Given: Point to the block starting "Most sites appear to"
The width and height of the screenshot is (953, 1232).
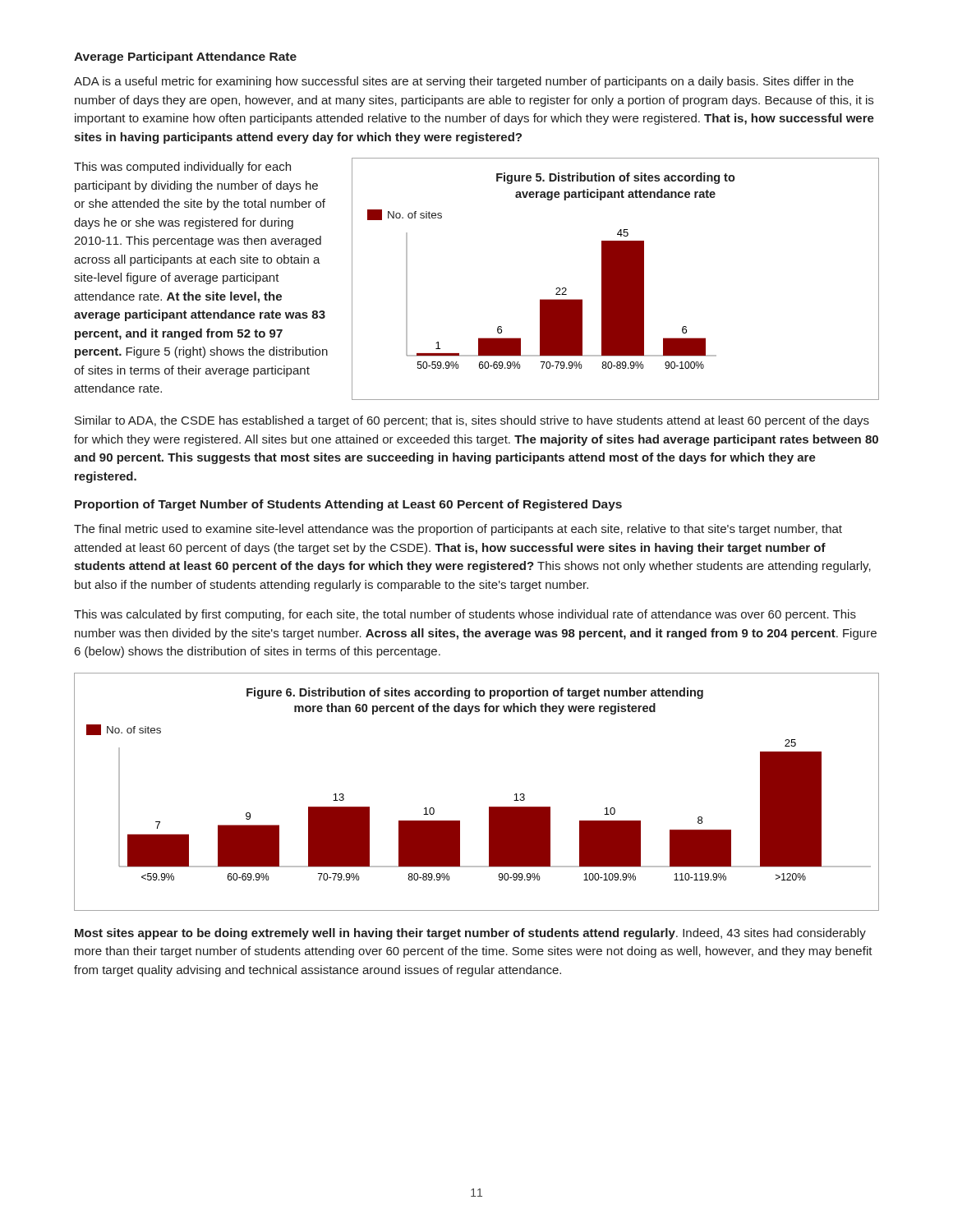Looking at the screenshot, I should (473, 951).
